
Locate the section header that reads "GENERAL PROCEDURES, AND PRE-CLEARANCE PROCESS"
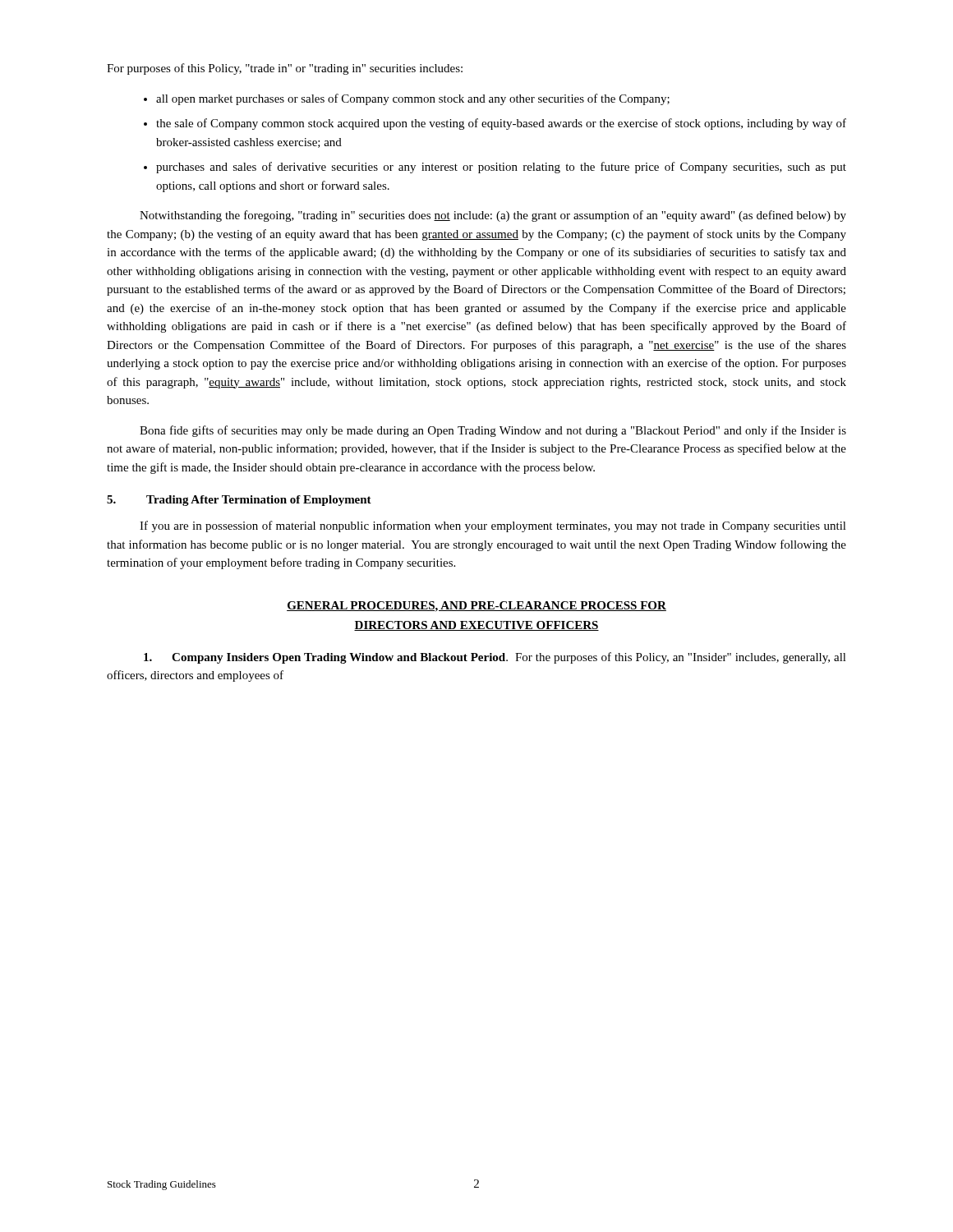click(x=476, y=615)
